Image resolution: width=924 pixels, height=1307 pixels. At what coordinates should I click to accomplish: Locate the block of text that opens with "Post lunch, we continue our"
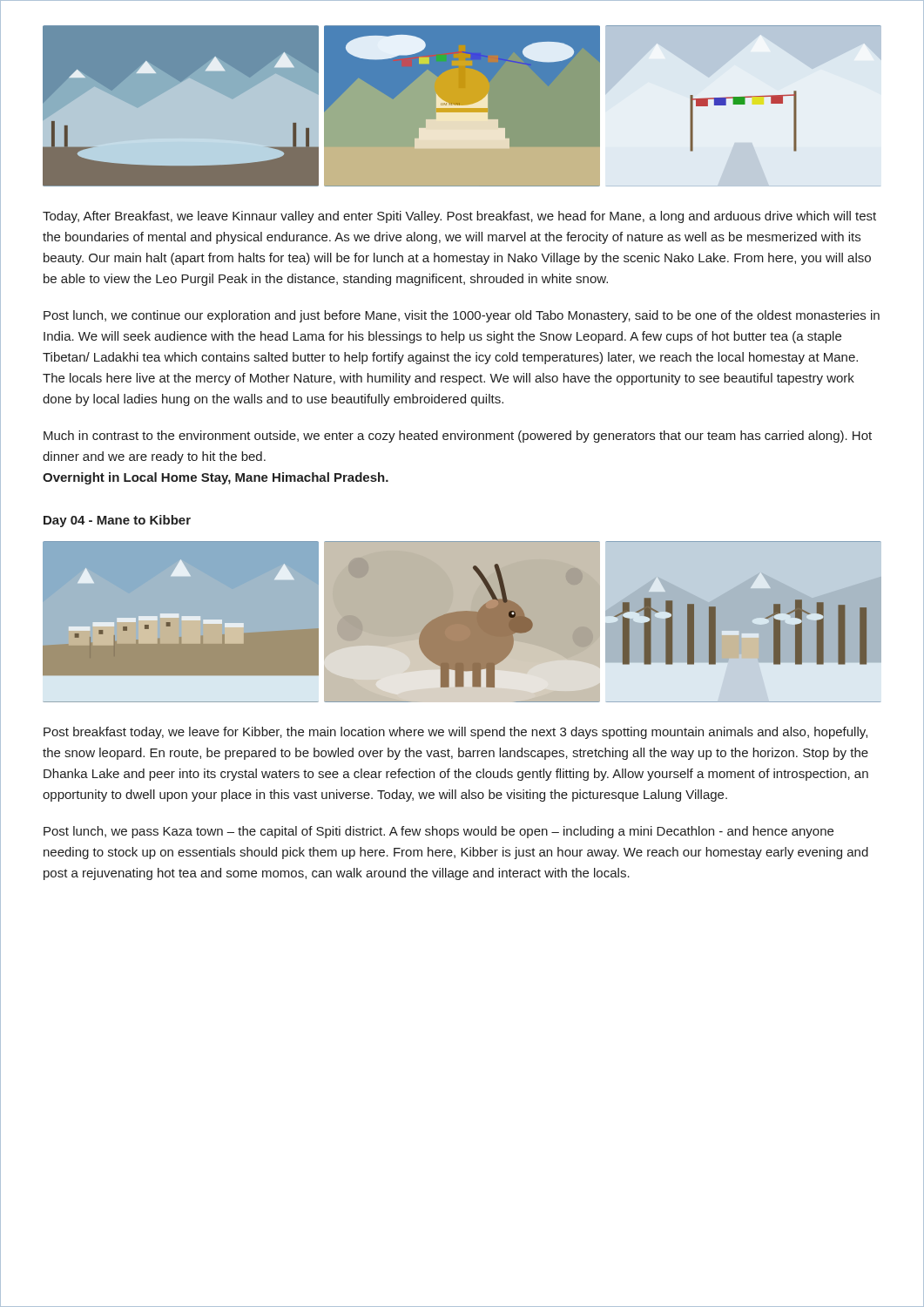461,357
